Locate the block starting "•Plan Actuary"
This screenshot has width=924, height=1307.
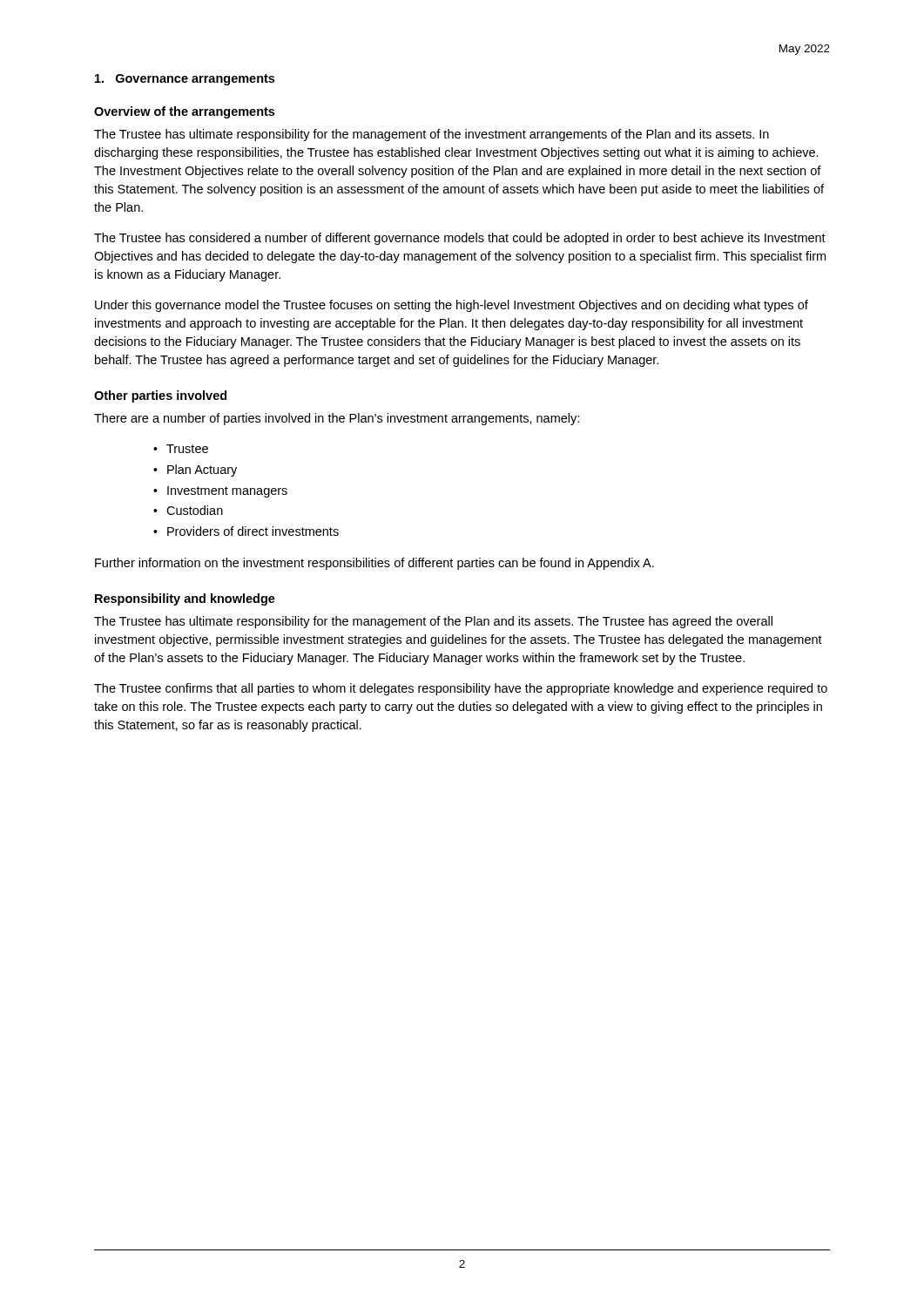(x=195, y=470)
